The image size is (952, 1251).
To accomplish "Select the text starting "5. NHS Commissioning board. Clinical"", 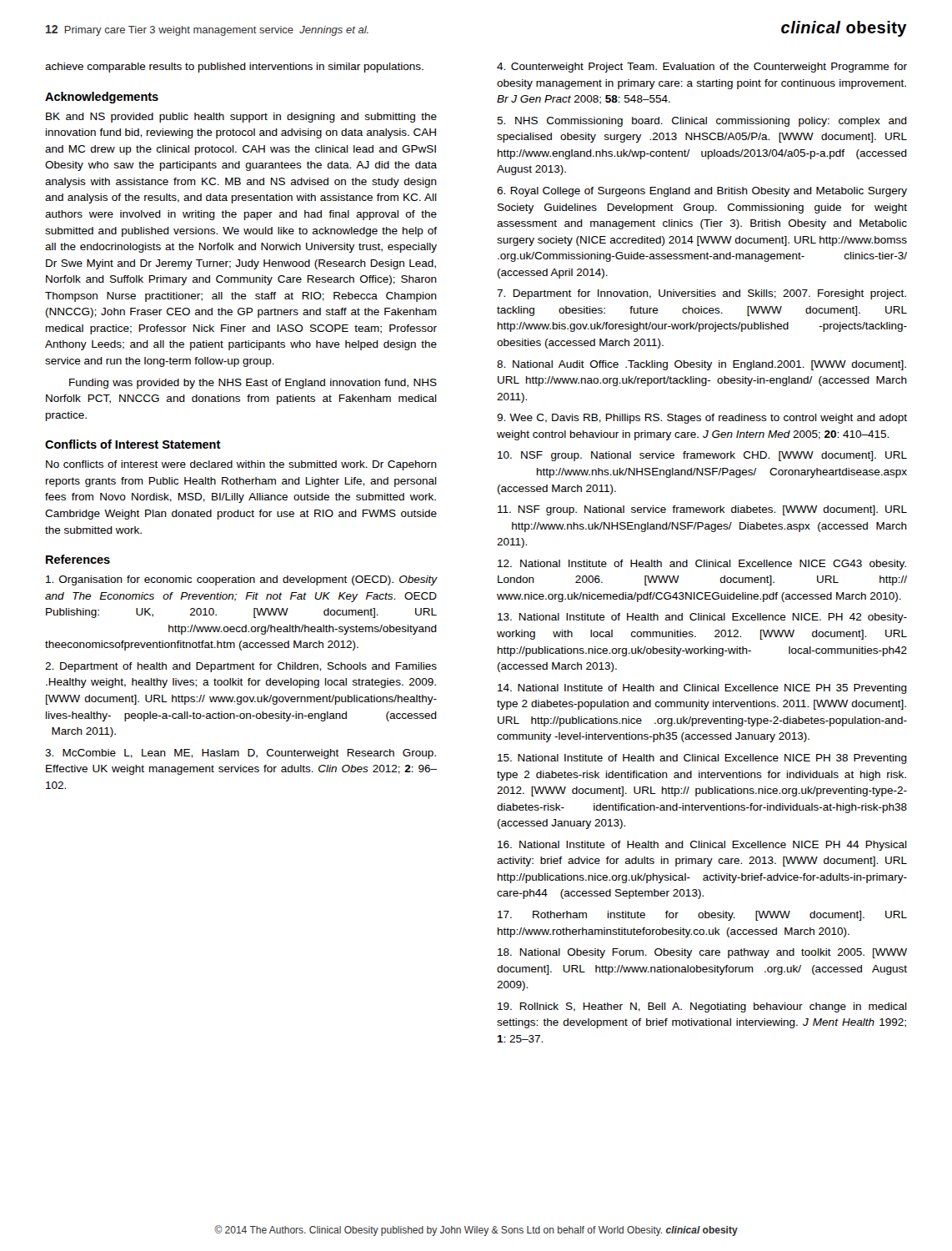I will [702, 145].
